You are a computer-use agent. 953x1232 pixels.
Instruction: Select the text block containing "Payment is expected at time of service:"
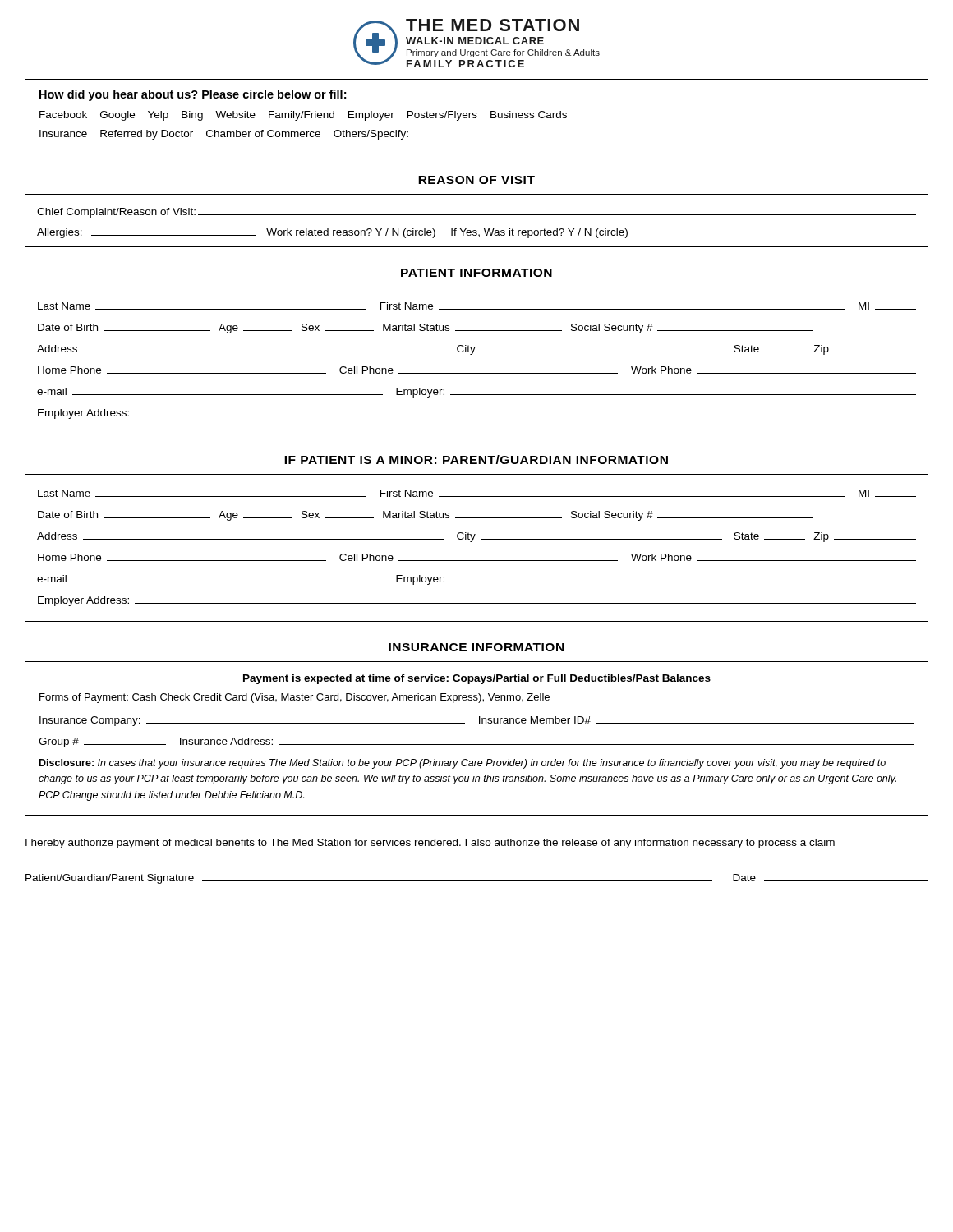coord(476,738)
